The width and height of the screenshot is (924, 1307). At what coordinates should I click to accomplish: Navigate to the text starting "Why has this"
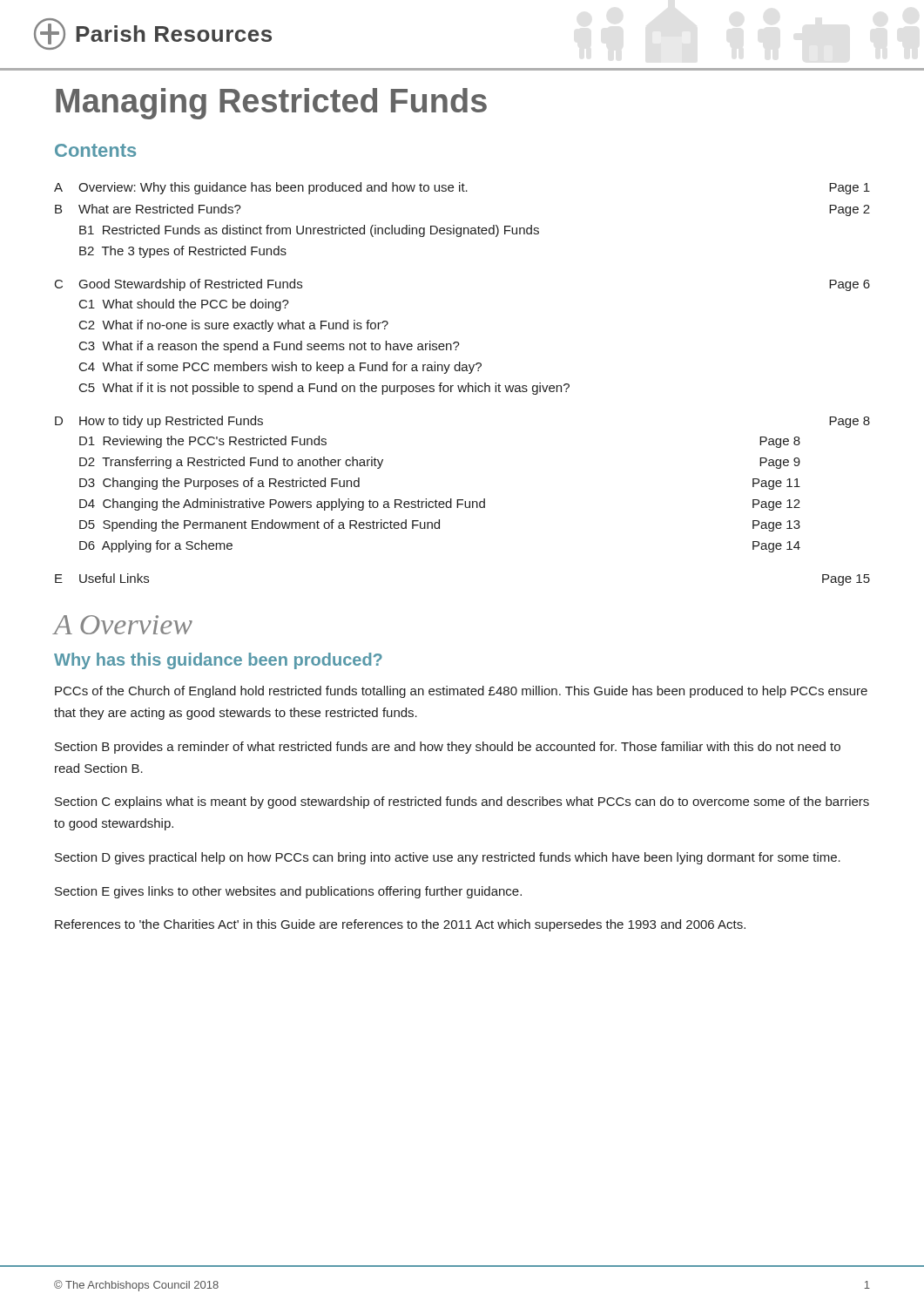[x=218, y=660]
